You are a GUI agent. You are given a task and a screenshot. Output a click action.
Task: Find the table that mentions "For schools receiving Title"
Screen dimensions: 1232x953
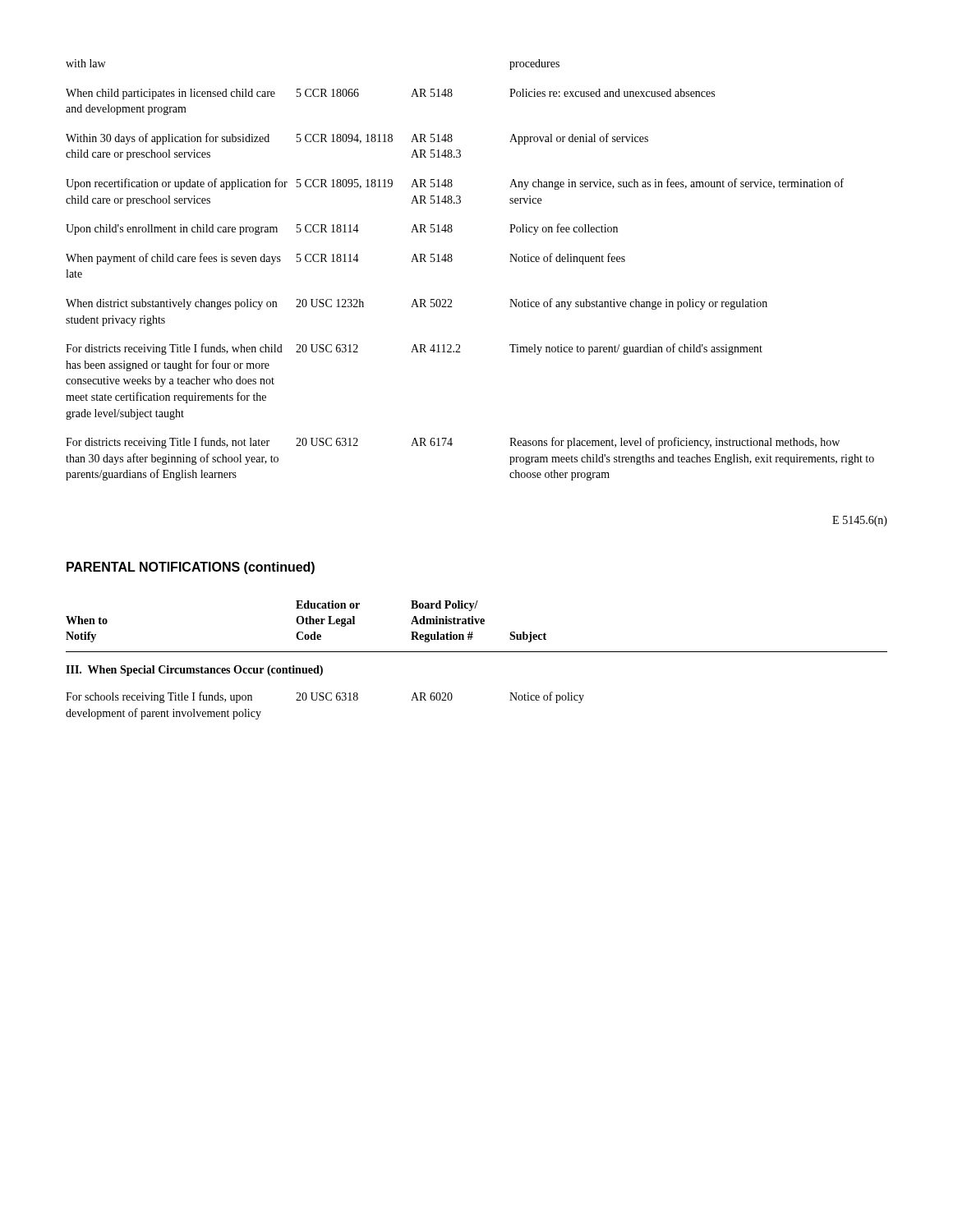476,661
